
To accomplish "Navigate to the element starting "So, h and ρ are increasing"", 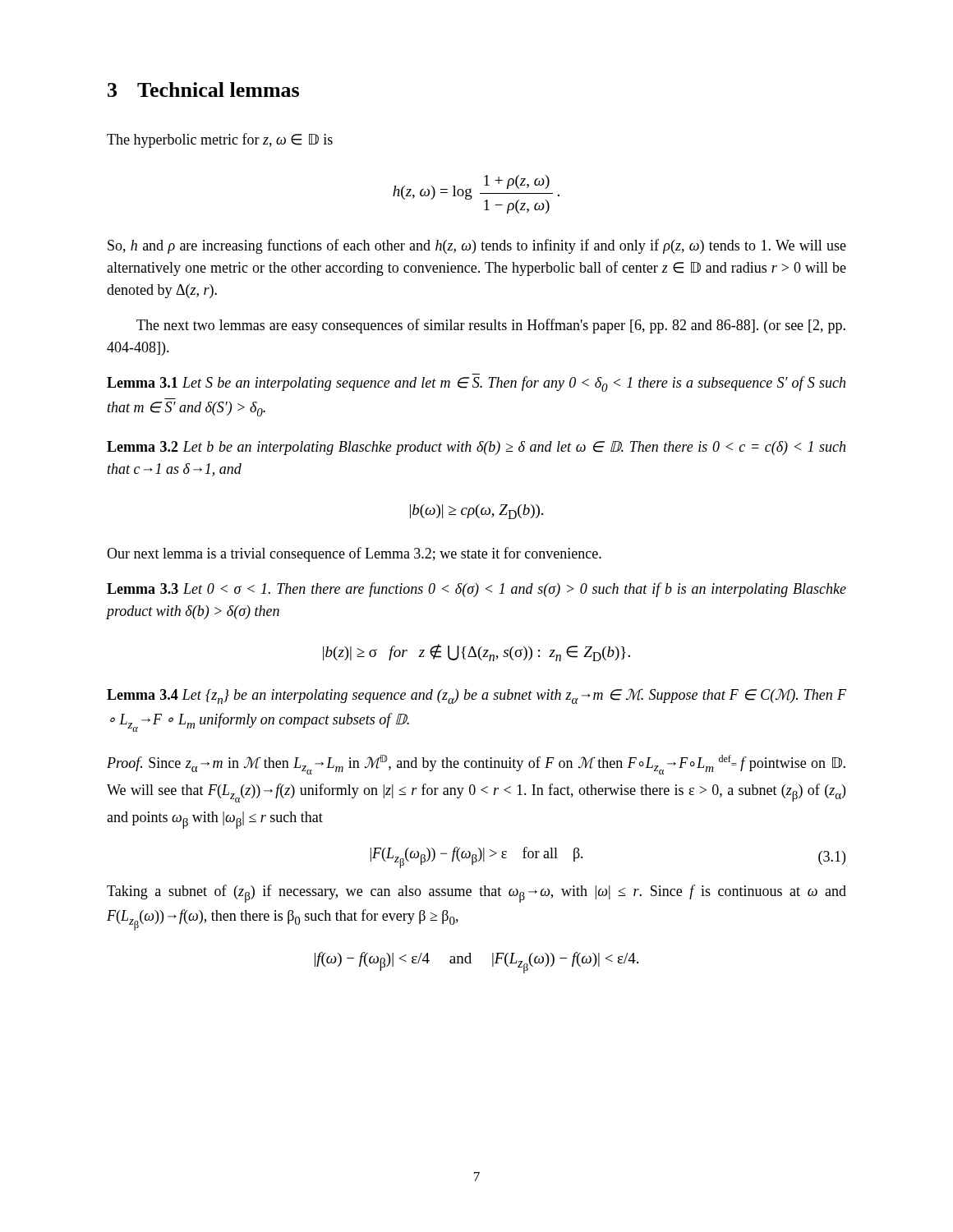I will 476,268.
